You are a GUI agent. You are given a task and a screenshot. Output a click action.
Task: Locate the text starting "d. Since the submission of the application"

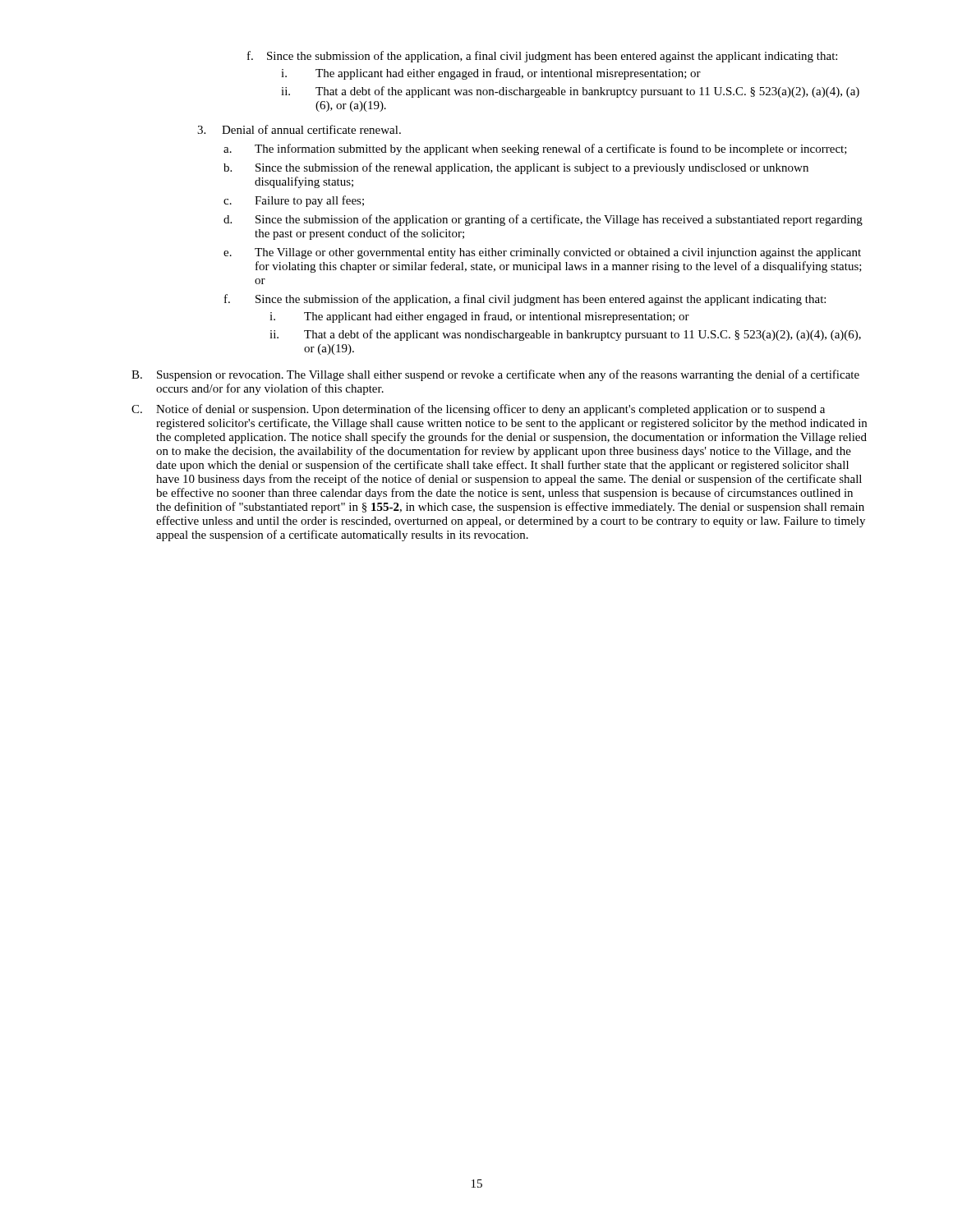547,227
